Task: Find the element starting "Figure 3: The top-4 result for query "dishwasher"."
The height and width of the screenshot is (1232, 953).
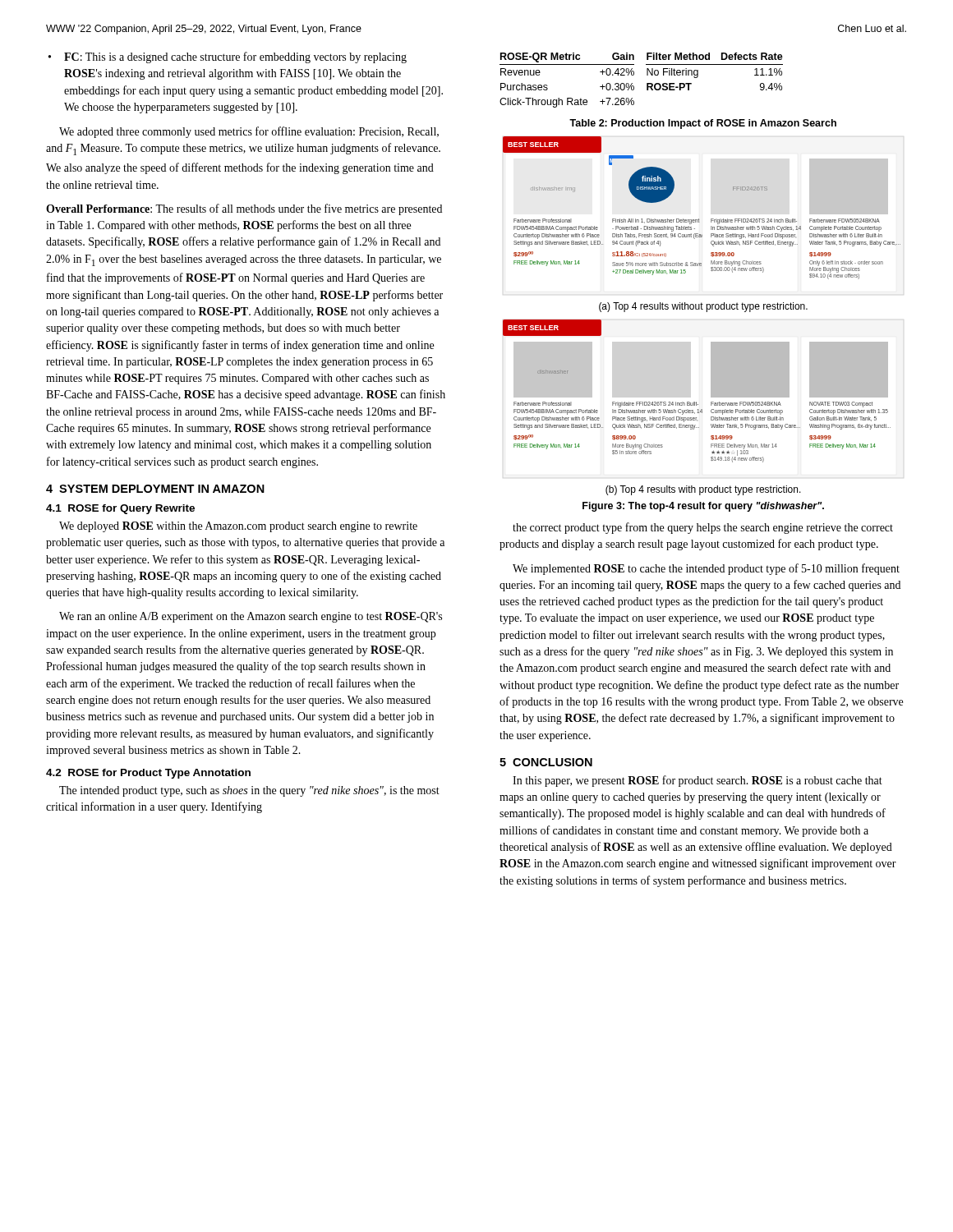Action: (703, 506)
